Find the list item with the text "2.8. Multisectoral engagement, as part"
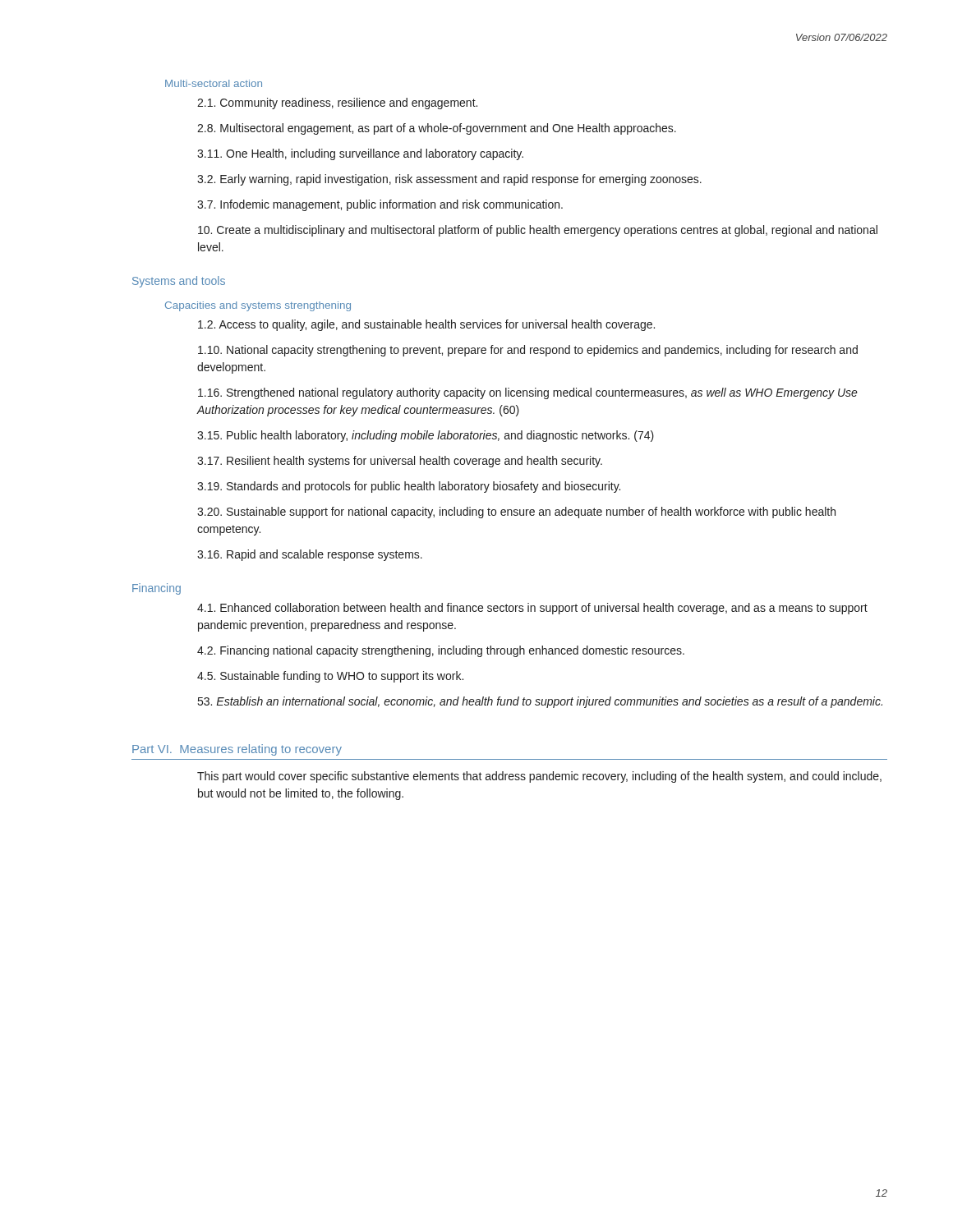The image size is (953, 1232). click(437, 128)
